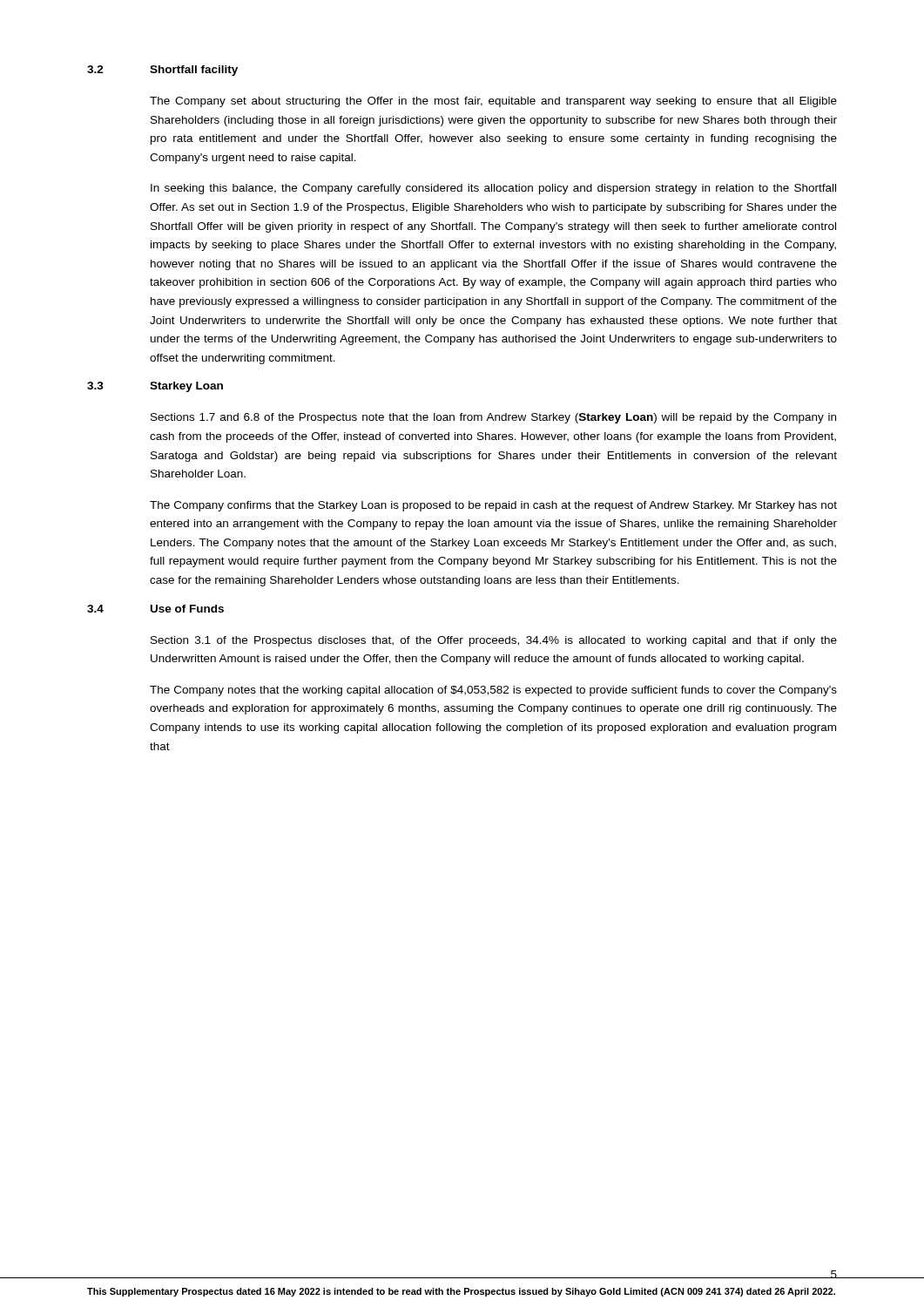
Task: Click on the section header with the text "3.2 Shortfall facility"
Action: click(163, 69)
